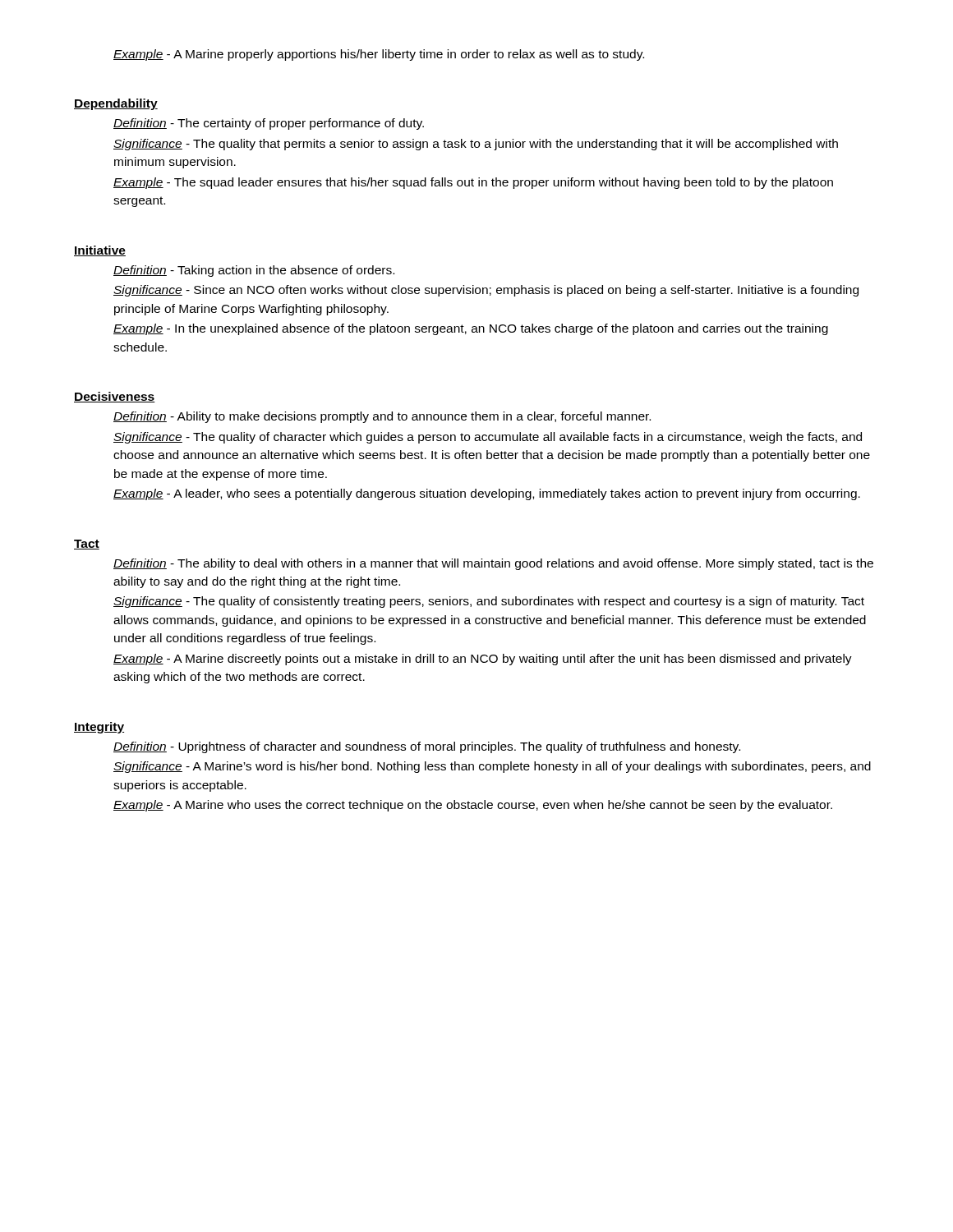Find the region starting "Definition - Uprightness"

(x=427, y=746)
